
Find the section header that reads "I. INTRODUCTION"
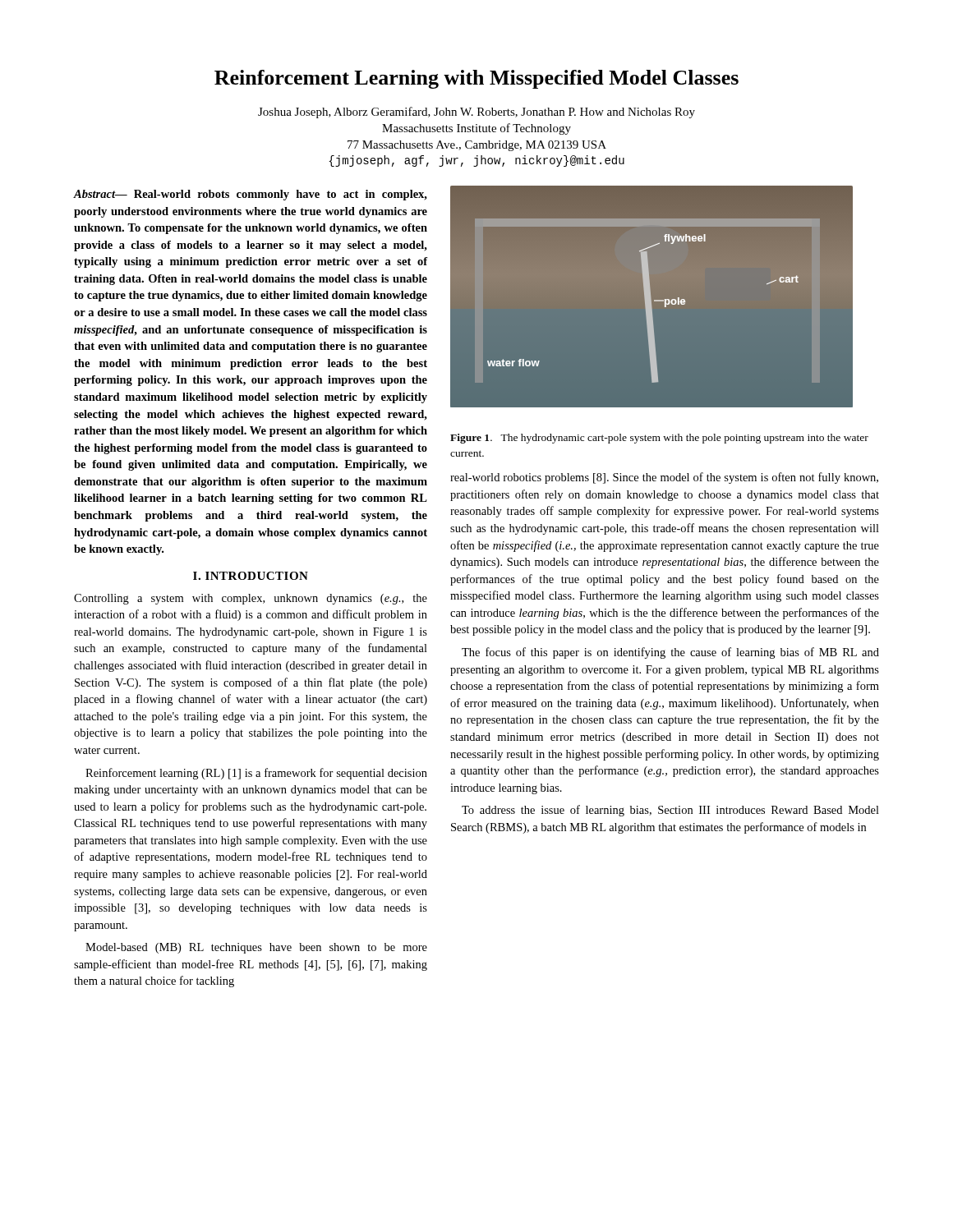tap(251, 576)
